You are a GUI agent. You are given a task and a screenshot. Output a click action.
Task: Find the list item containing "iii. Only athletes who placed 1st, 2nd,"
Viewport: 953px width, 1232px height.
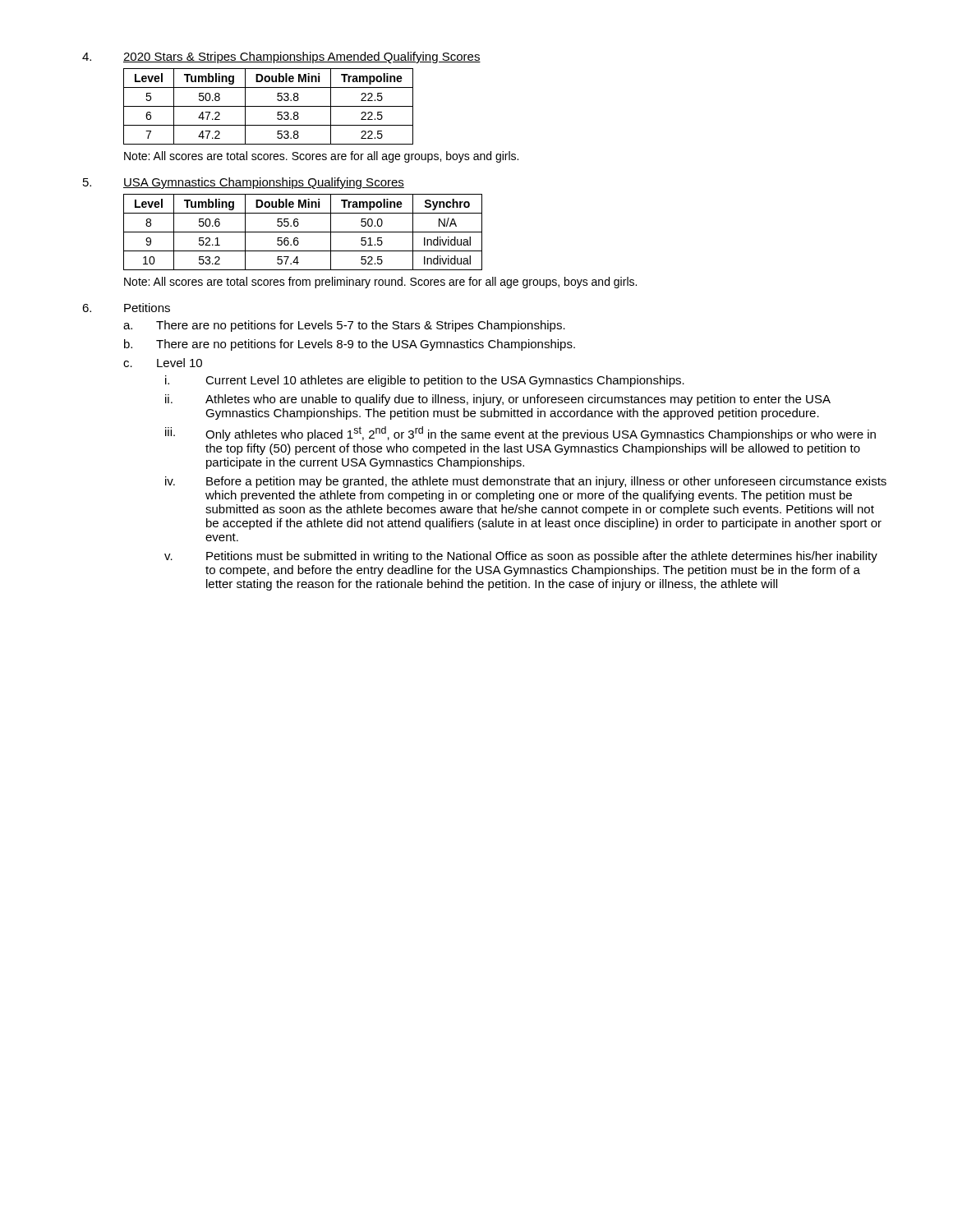[x=526, y=447]
